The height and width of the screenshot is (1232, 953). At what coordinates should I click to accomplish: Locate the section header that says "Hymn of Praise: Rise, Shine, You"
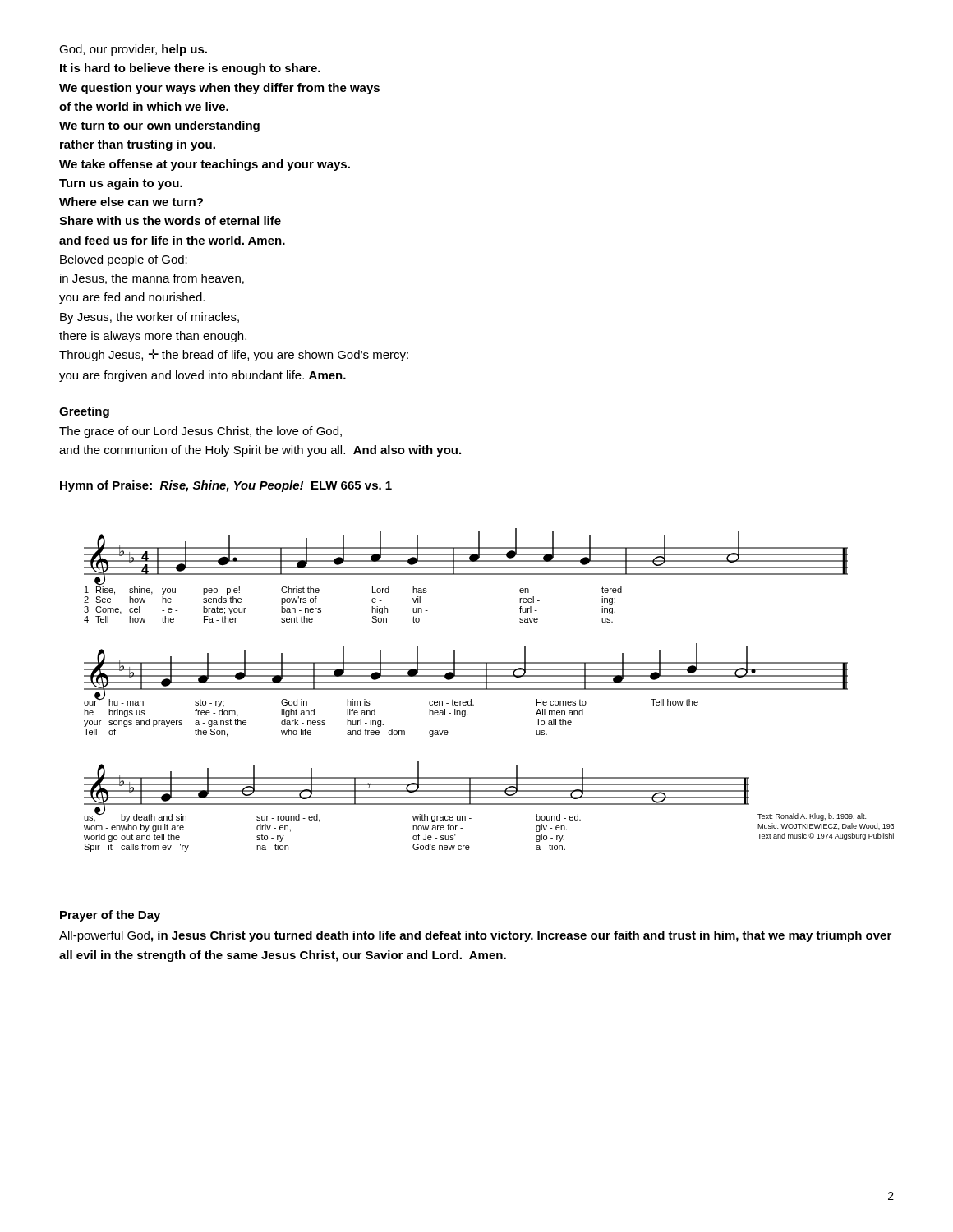tap(226, 485)
